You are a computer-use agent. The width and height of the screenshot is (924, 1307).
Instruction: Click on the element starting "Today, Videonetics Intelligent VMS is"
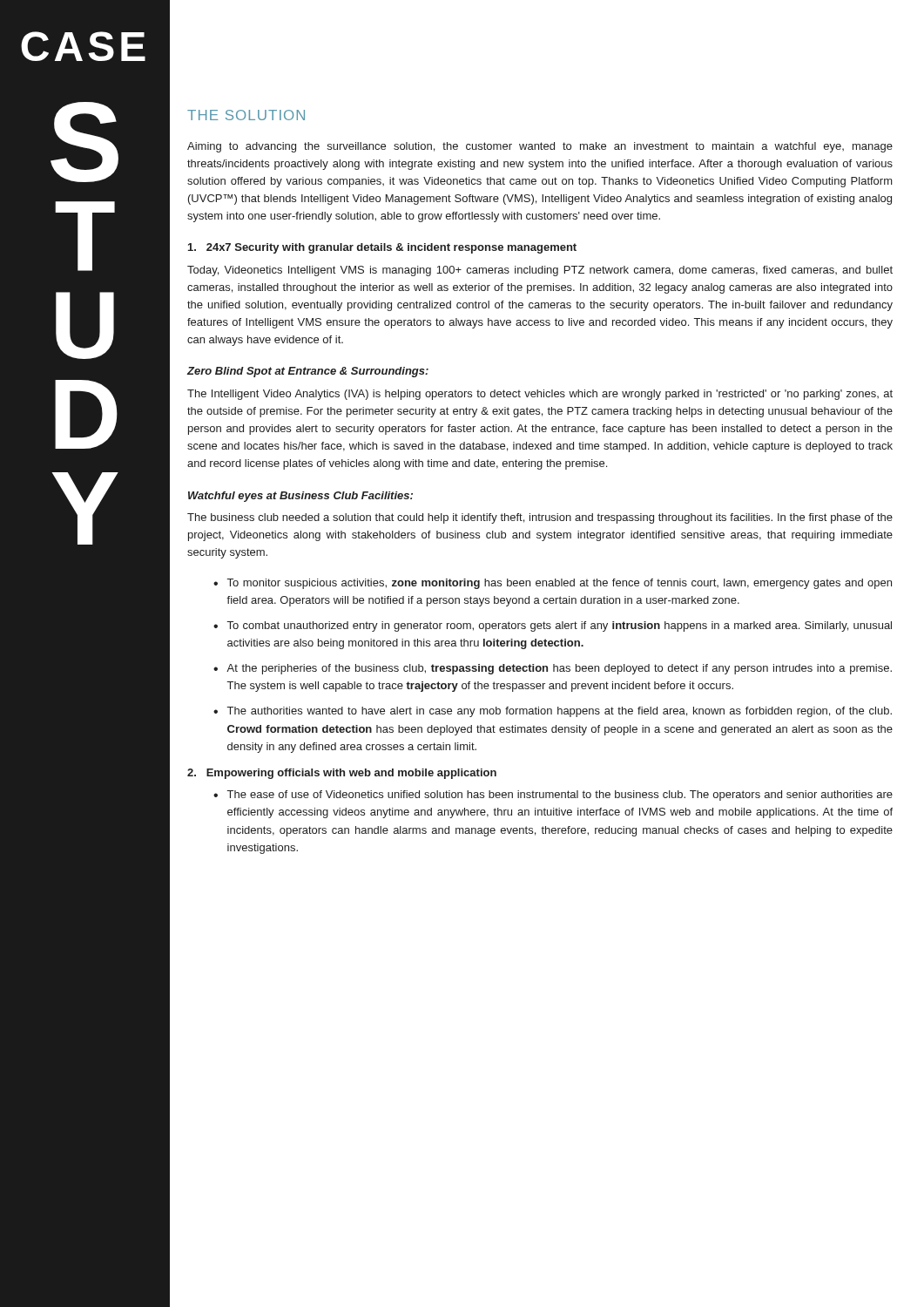coord(540,304)
